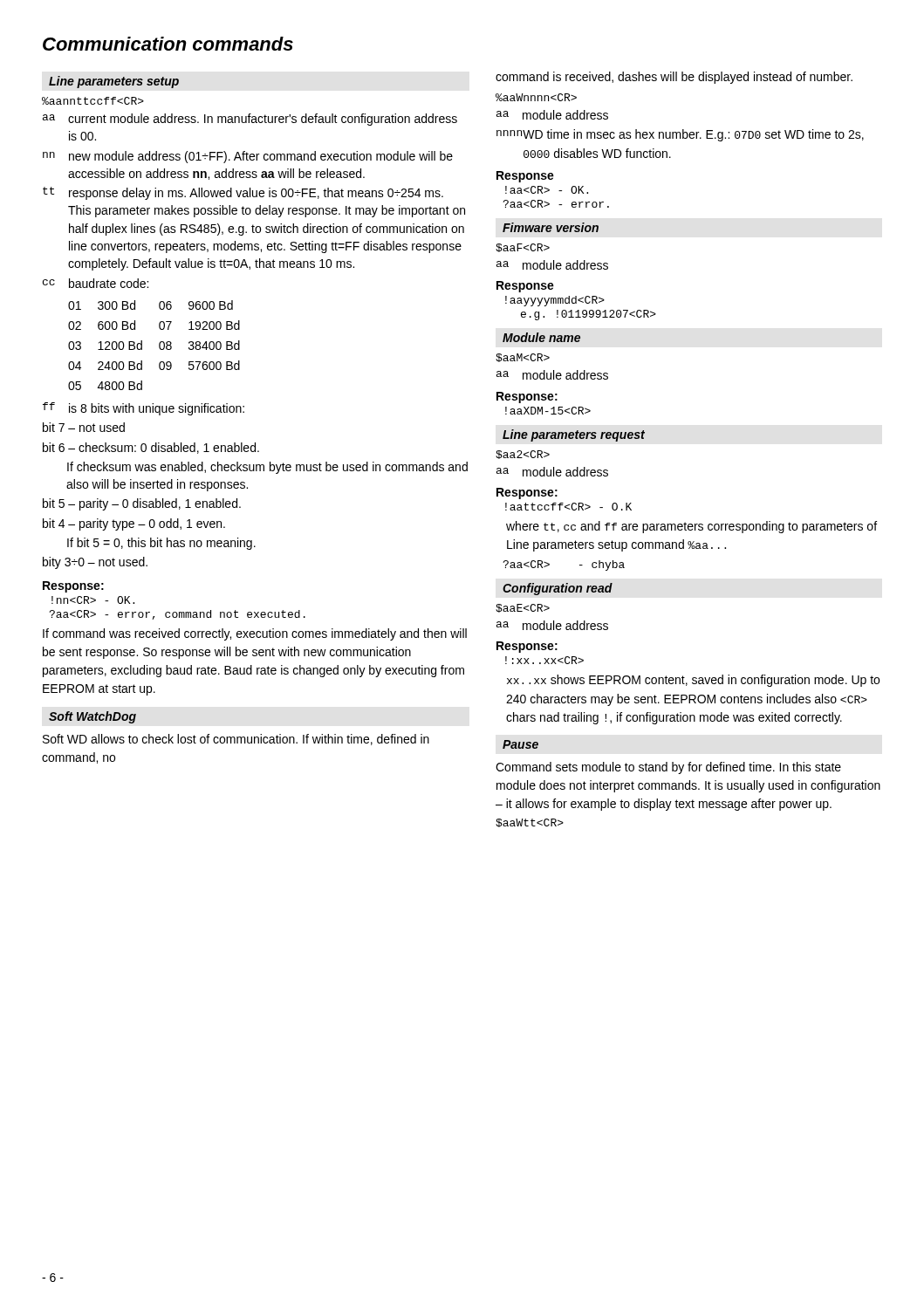Locate the text block with the text "Command sets module to stand by"
924x1309 pixels.
pos(689,794)
